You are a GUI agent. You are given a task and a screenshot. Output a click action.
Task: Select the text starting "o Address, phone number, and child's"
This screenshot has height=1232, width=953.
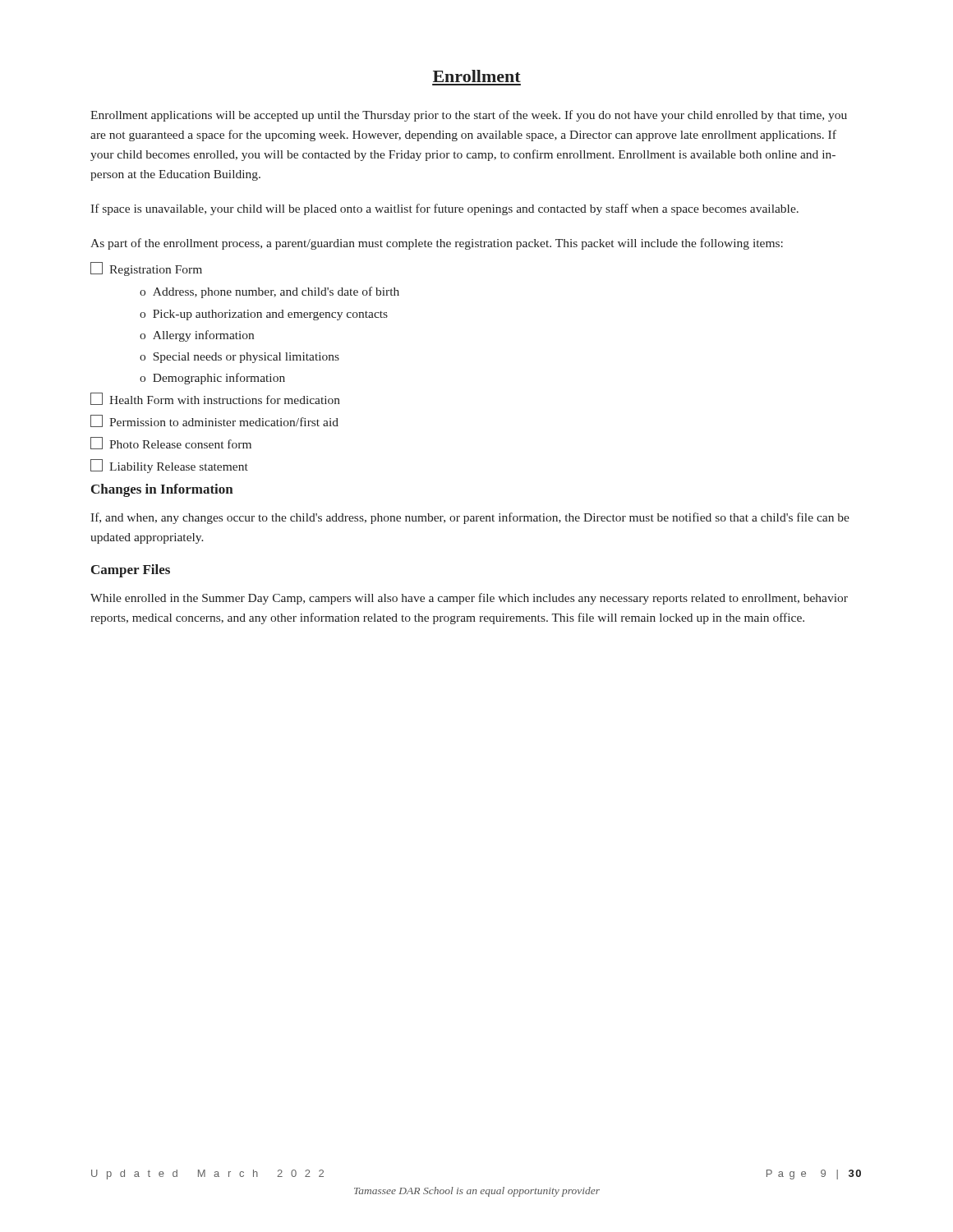pos(270,292)
